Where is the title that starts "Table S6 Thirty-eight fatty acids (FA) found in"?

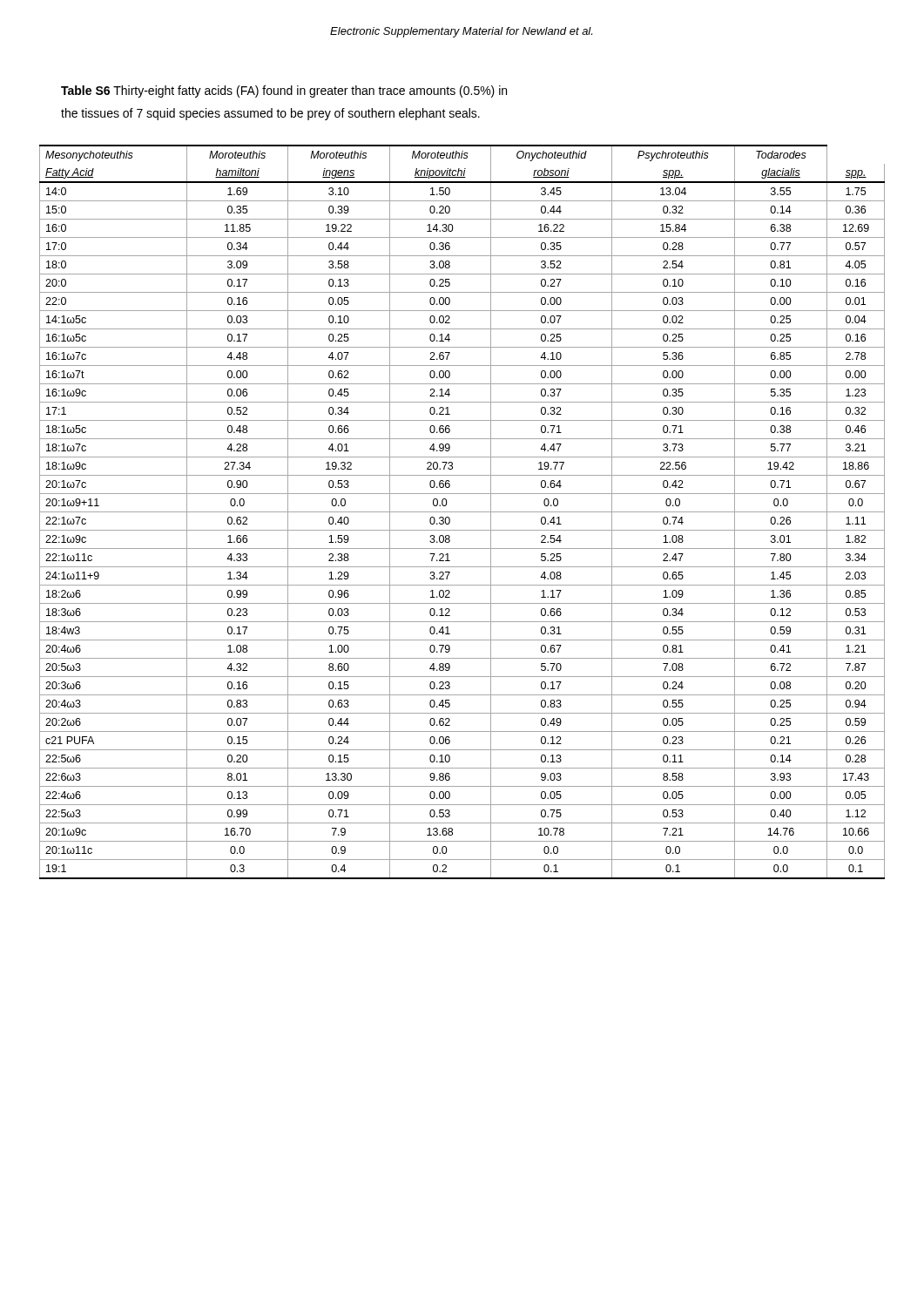tap(284, 91)
